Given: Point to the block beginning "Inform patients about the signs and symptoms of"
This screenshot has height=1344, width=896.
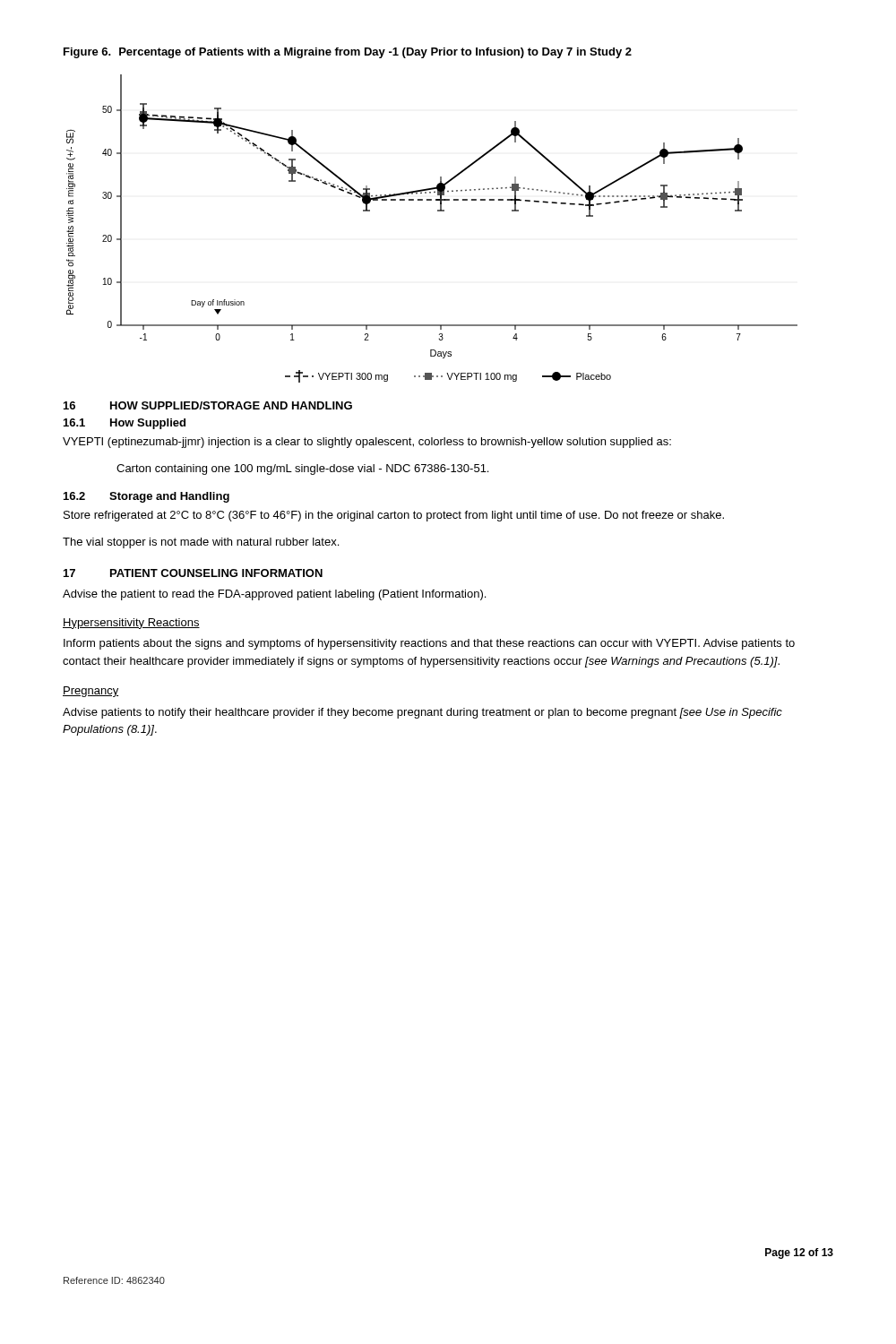Looking at the screenshot, I should tap(429, 652).
